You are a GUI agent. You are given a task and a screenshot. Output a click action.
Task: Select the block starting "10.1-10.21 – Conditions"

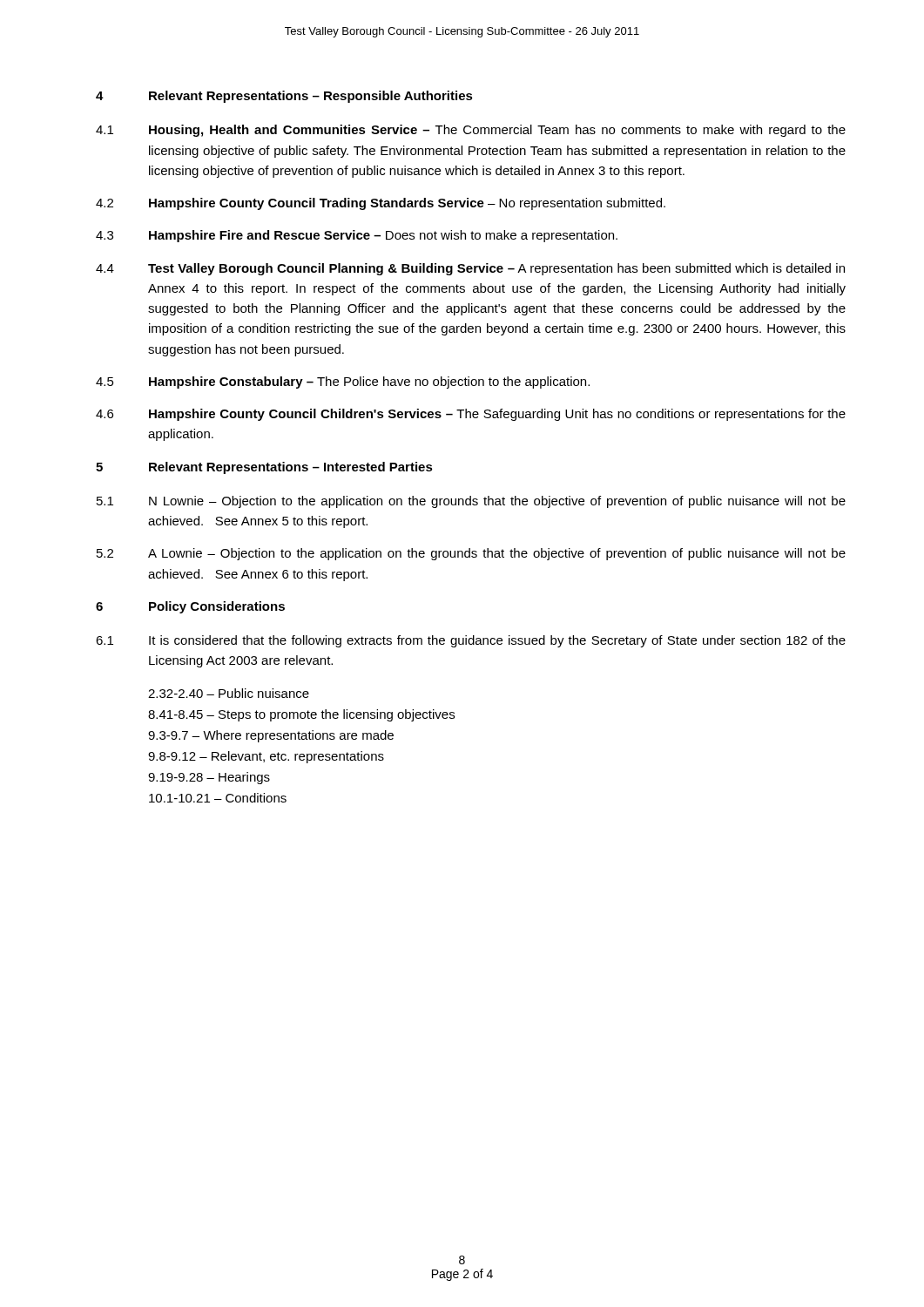point(217,797)
